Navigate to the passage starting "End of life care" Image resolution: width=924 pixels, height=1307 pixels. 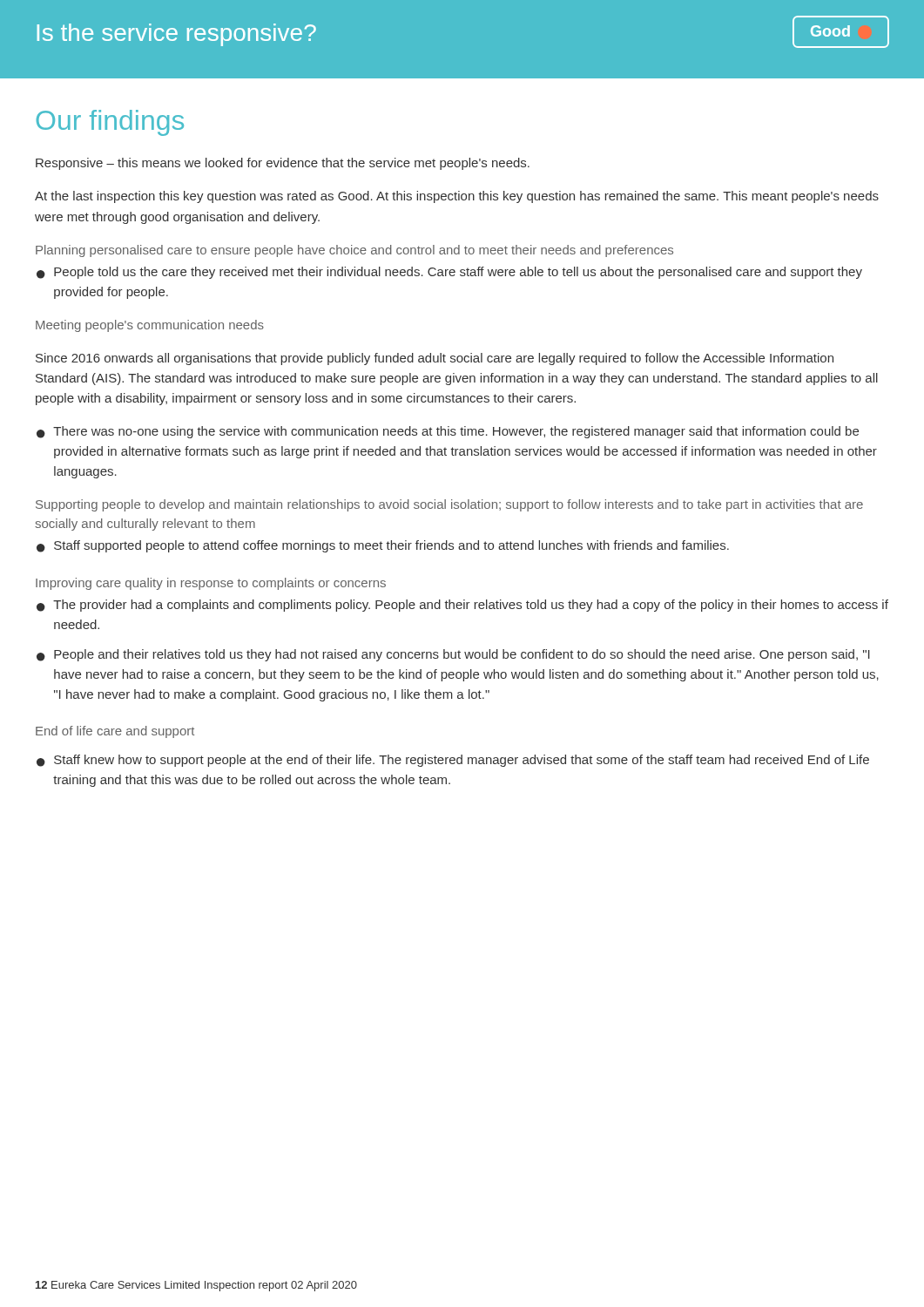point(115,732)
